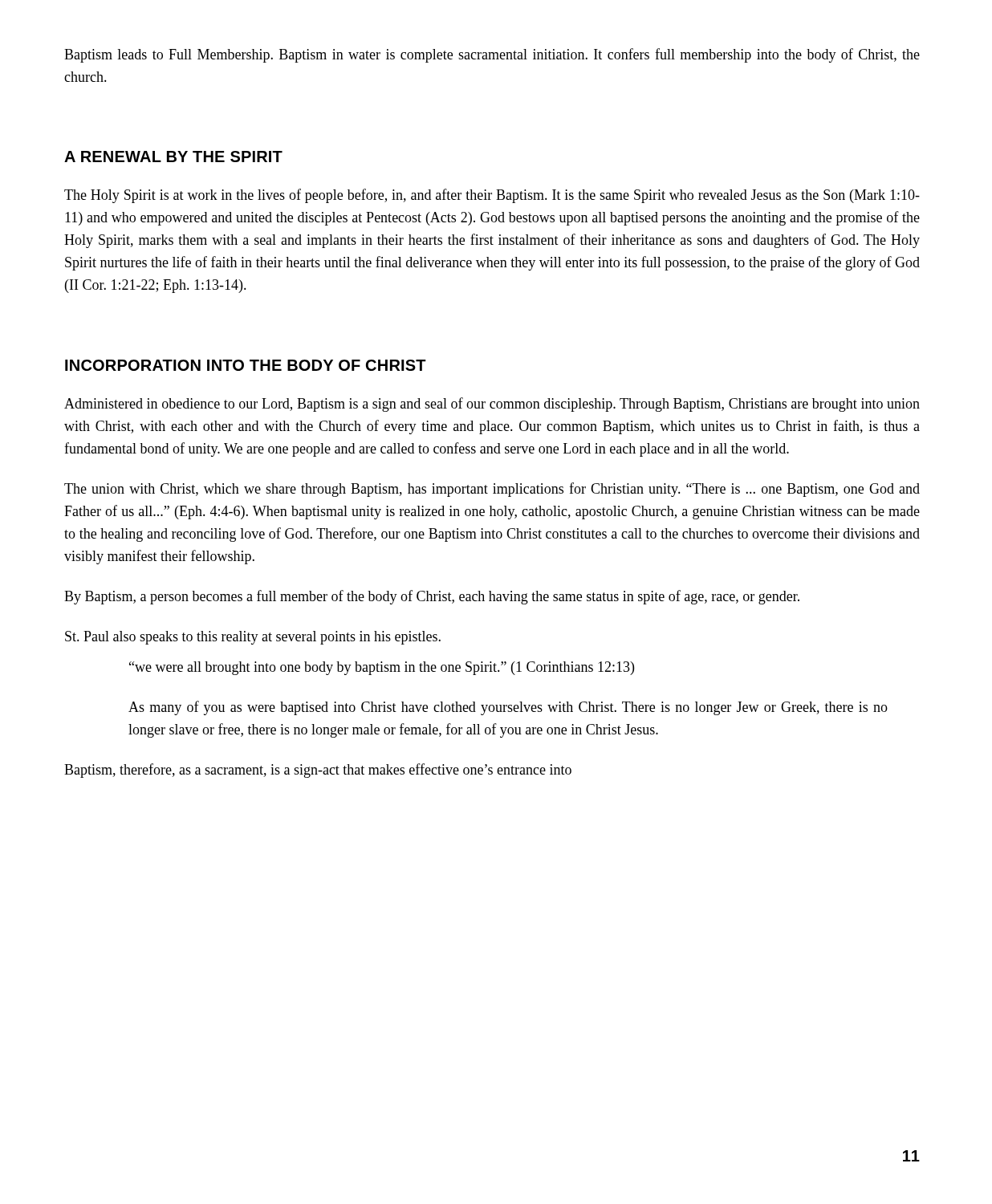Select the passage starting "INCORPORATION INTO THE BODY OF CHRIST"
This screenshot has width=992, height=1204.
(245, 365)
